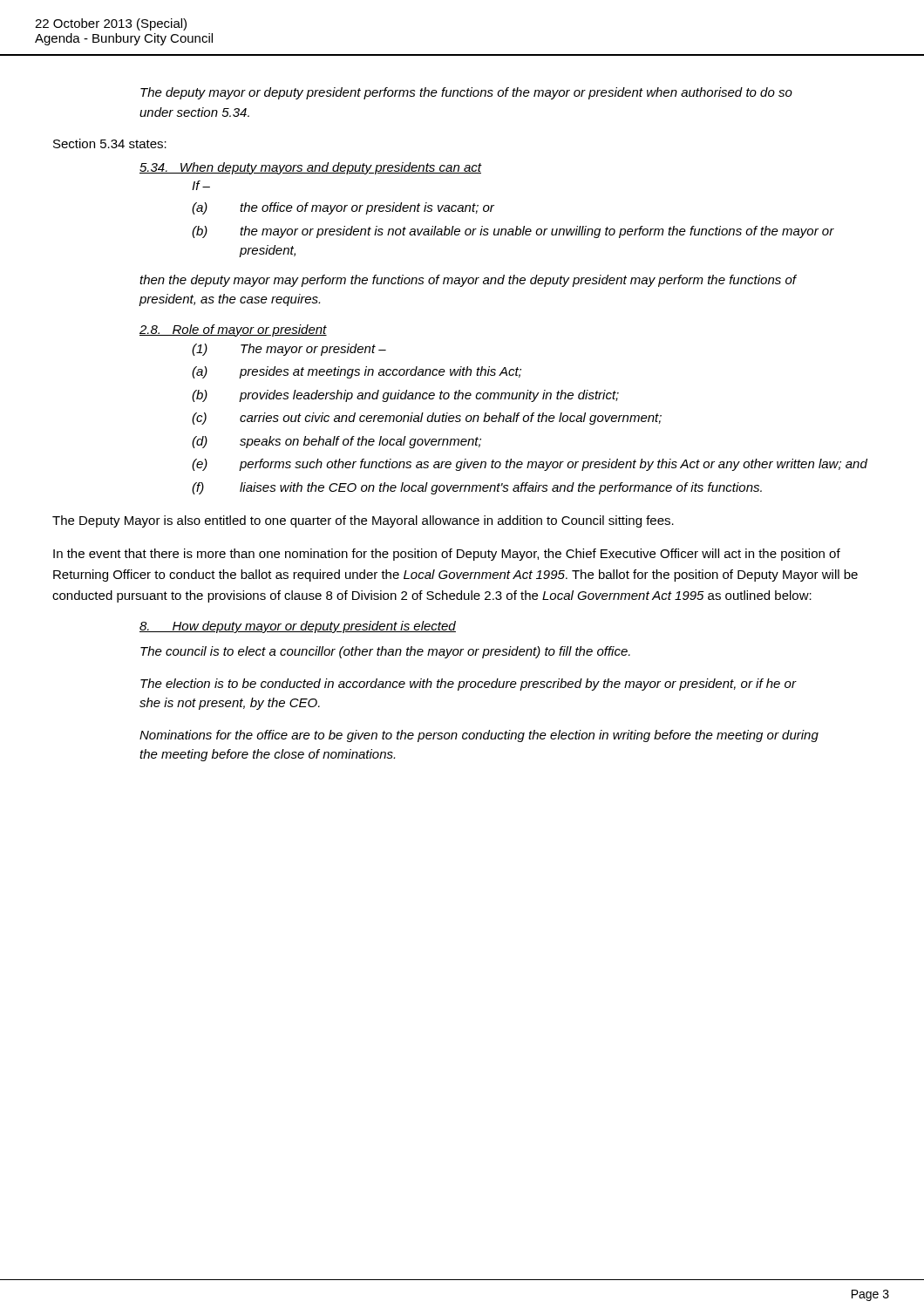Point to the region starting "then the deputy mayor may perform the"
924x1308 pixels.
coord(468,289)
